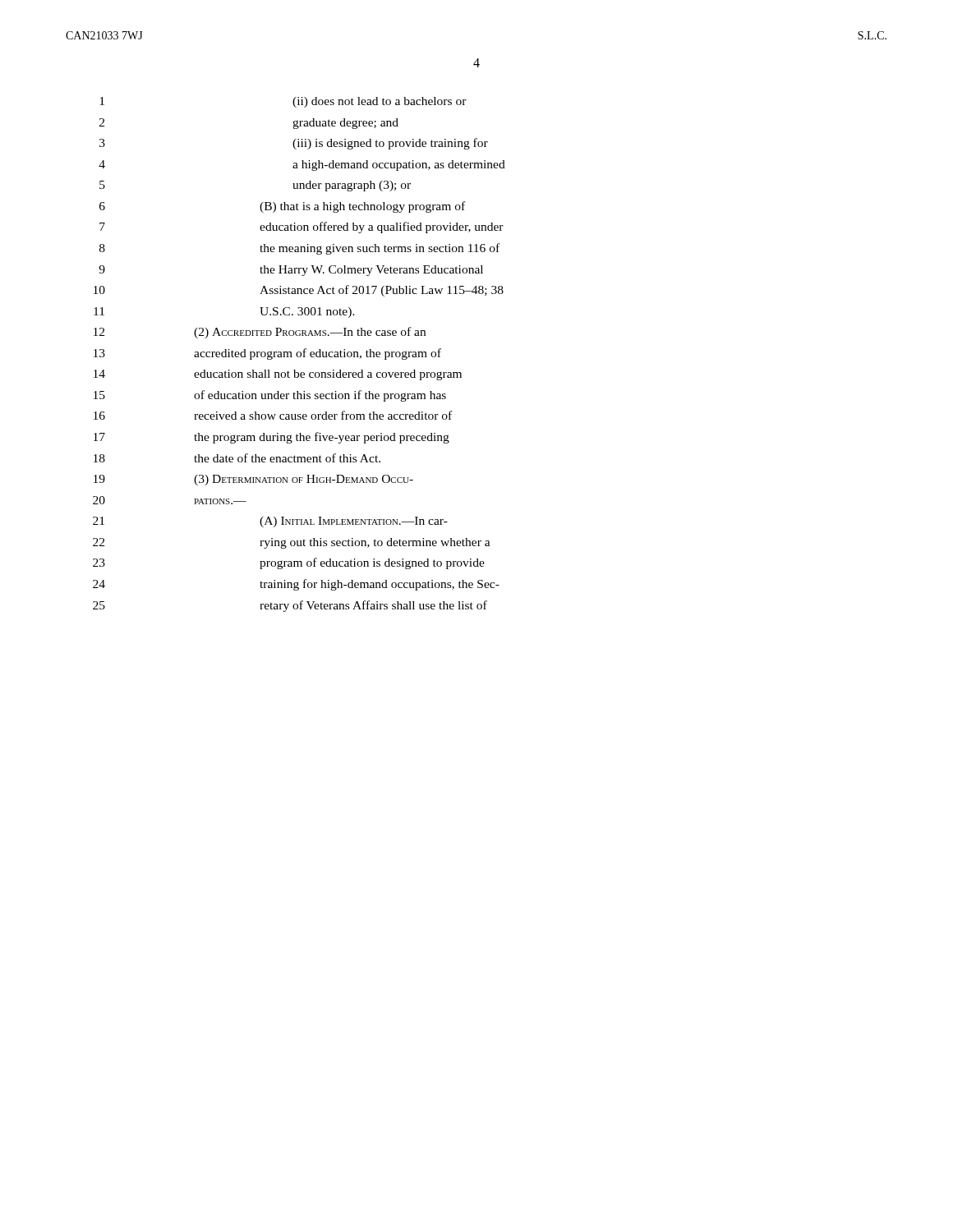Click on the block starting "3 (iii) is designed to provide training for"

tap(476, 143)
